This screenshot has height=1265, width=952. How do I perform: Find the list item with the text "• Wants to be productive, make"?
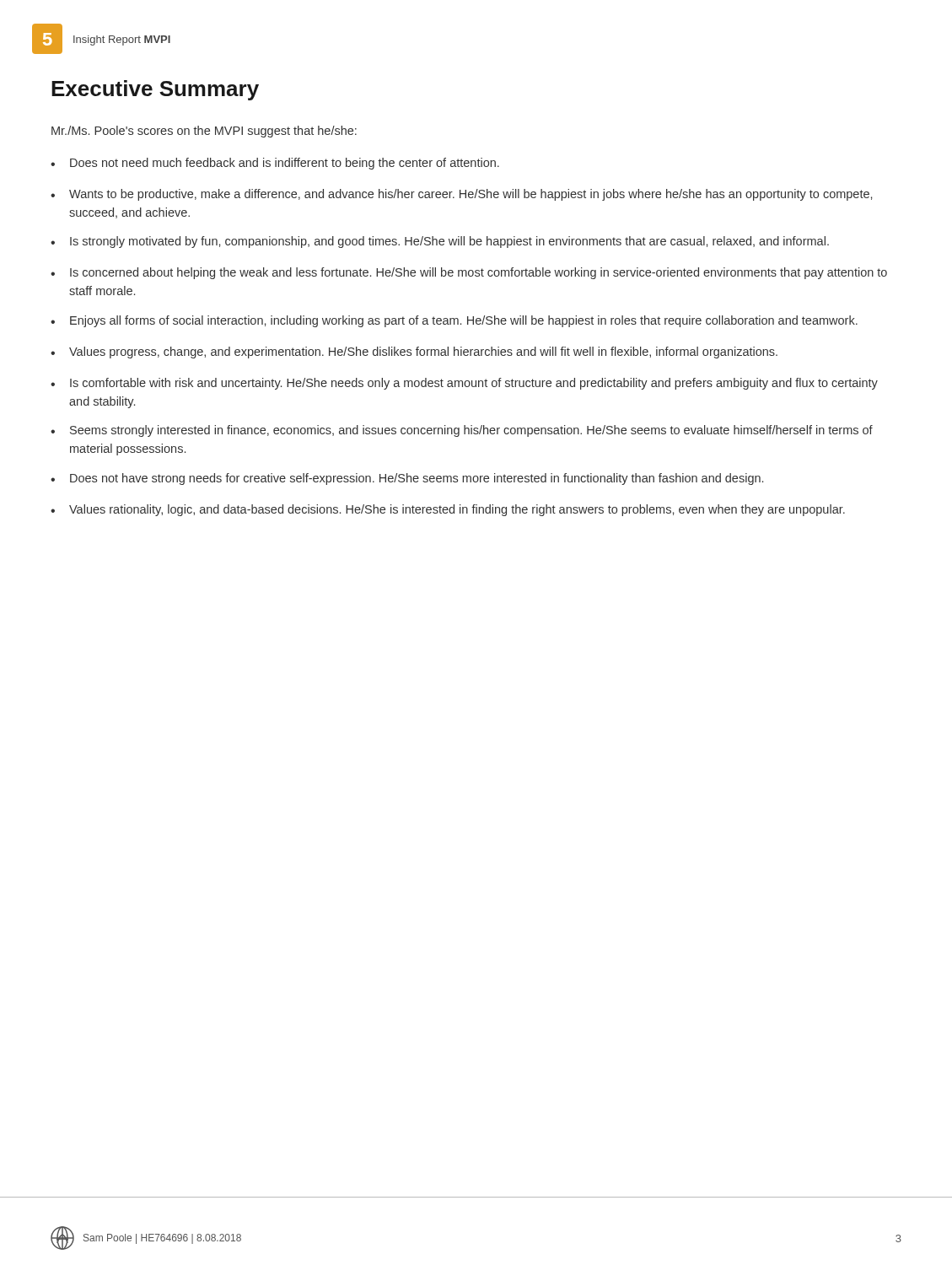click(476, 204)
